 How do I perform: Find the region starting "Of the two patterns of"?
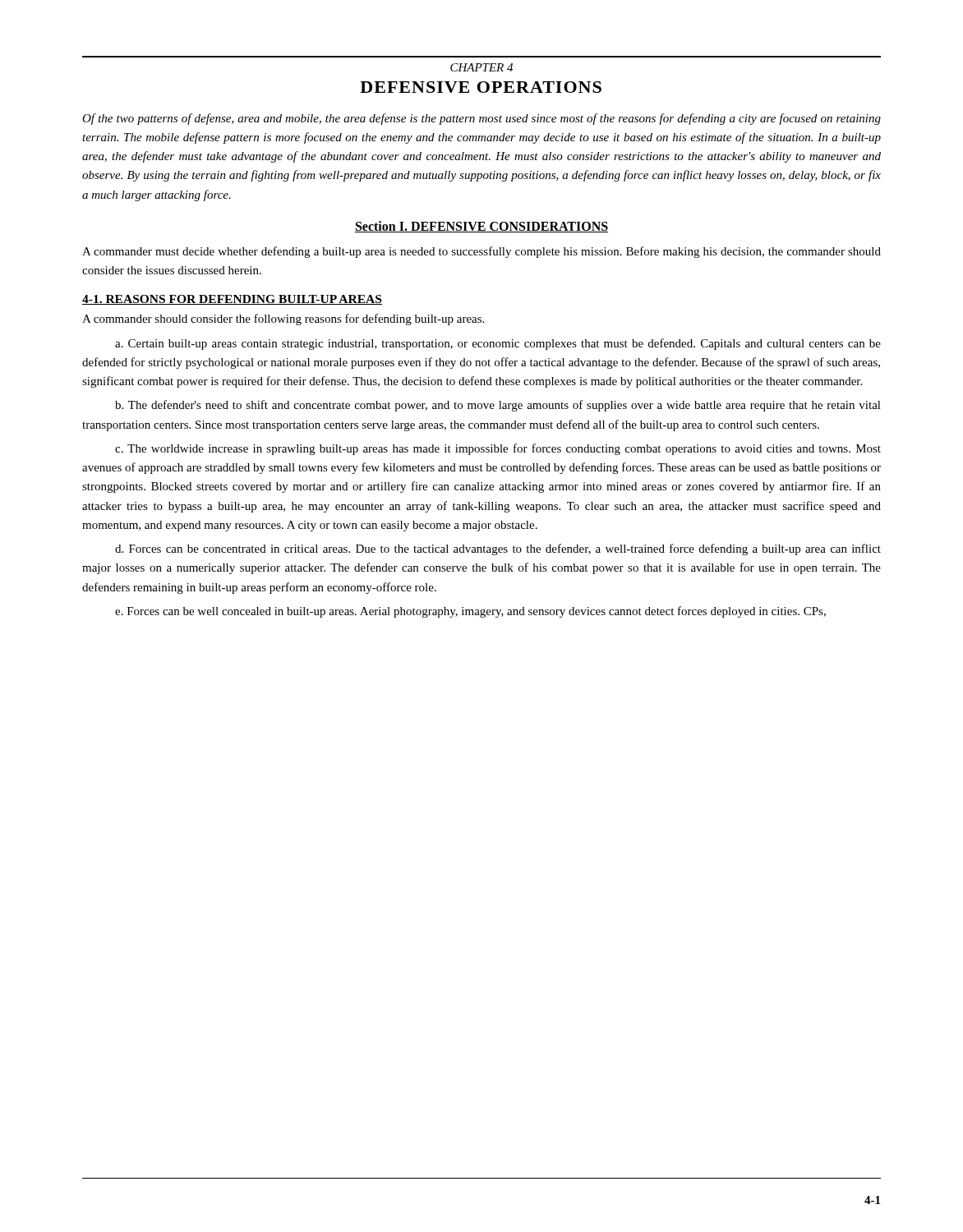pyautogui.click(x=482, y=156)
